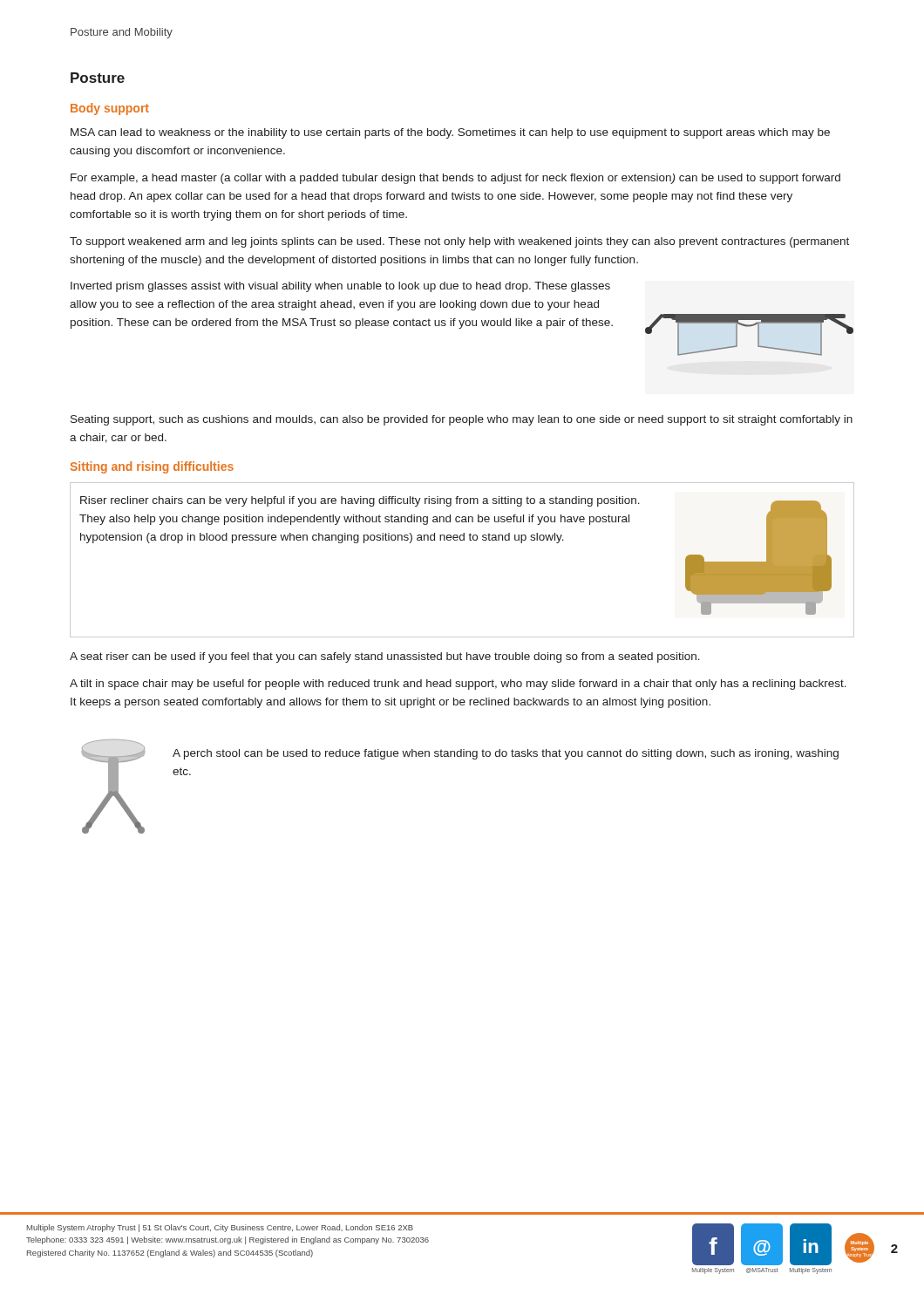Point to the block beginning "A perch stool can be"

(x=506, y=762)
